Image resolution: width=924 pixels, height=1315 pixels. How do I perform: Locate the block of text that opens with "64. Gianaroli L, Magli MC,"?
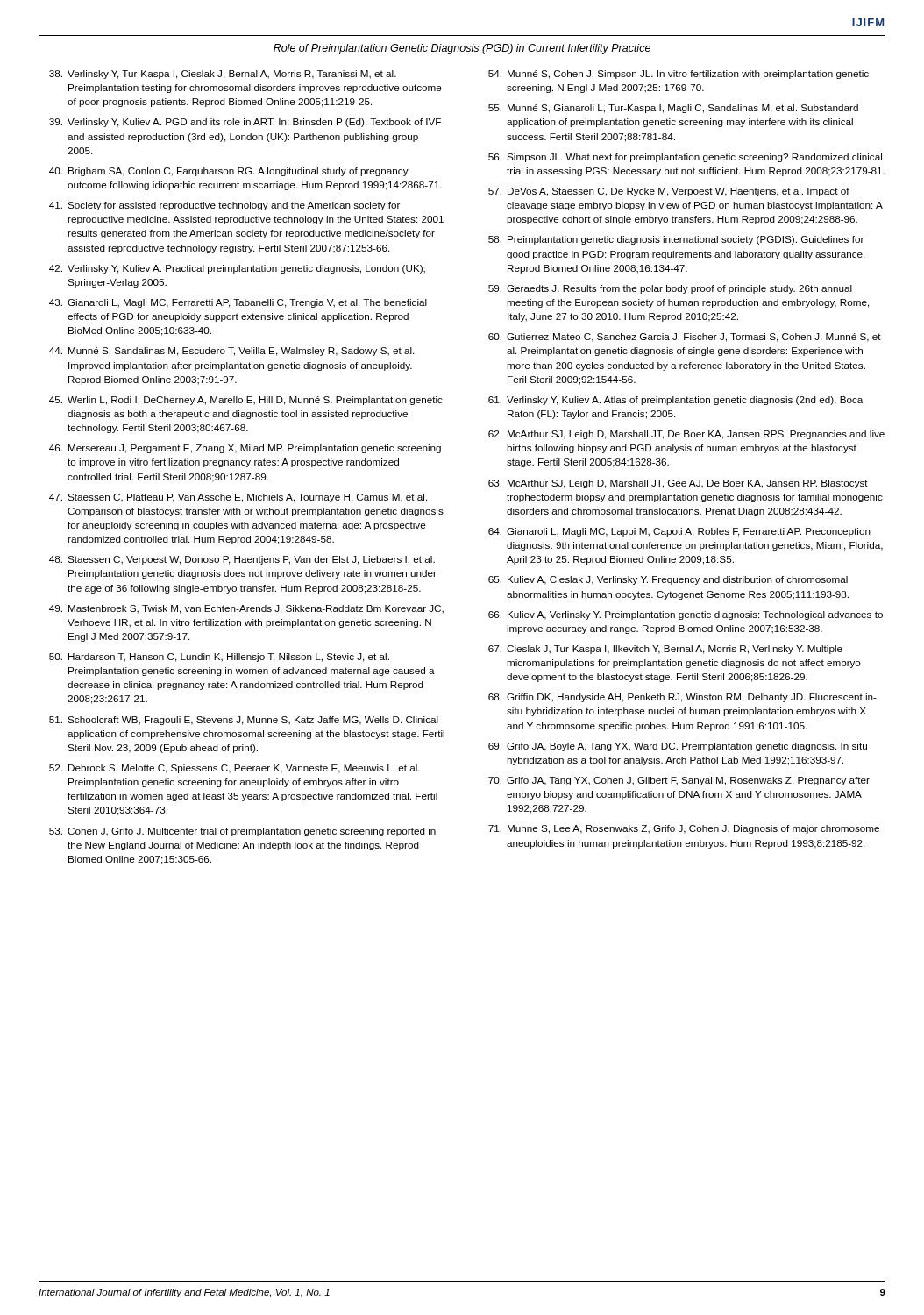[x=682, y=545]
